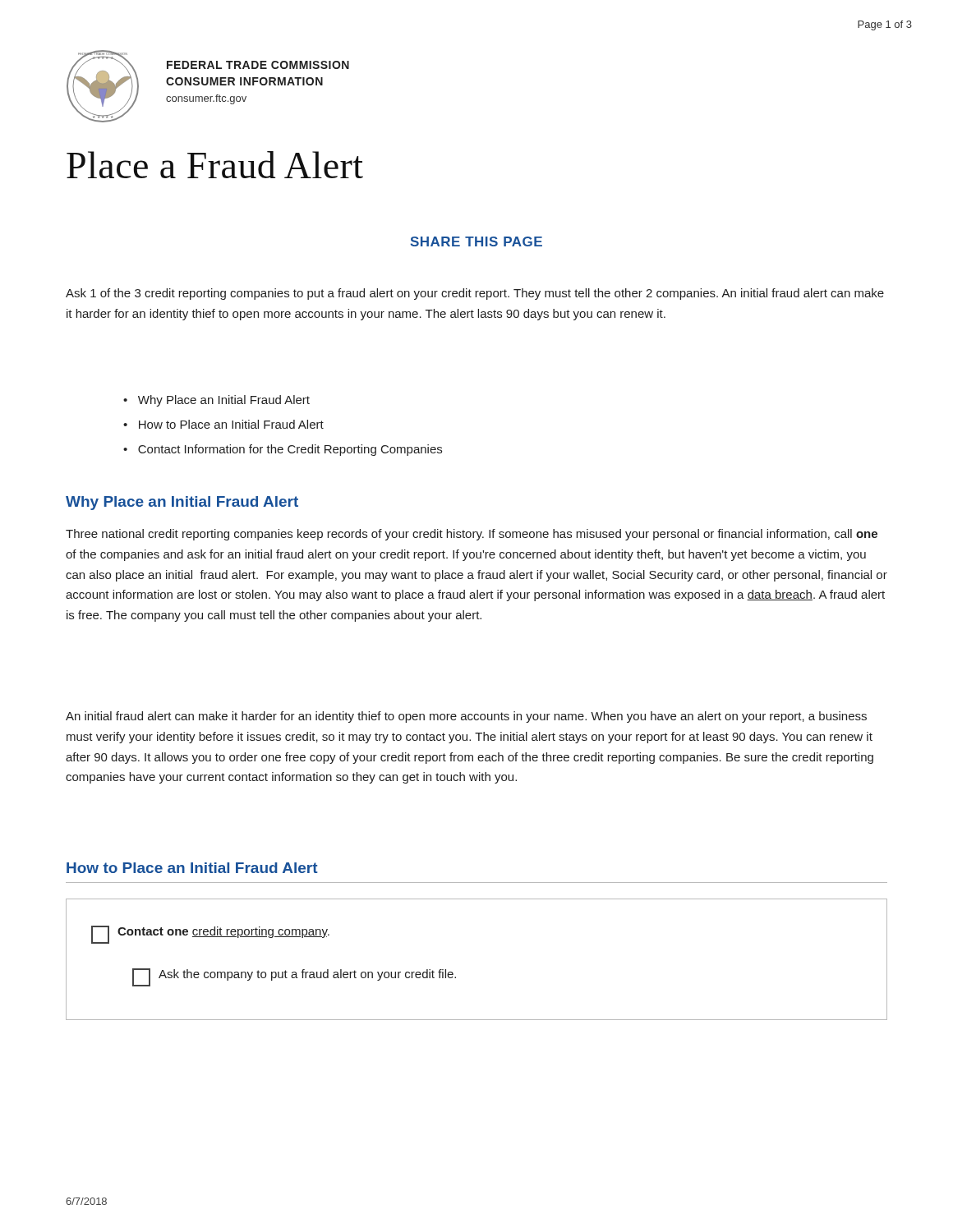
Task: Navigate to the region starting "Three national credit reporting companies keep records of"
Action: click(476, 574)
